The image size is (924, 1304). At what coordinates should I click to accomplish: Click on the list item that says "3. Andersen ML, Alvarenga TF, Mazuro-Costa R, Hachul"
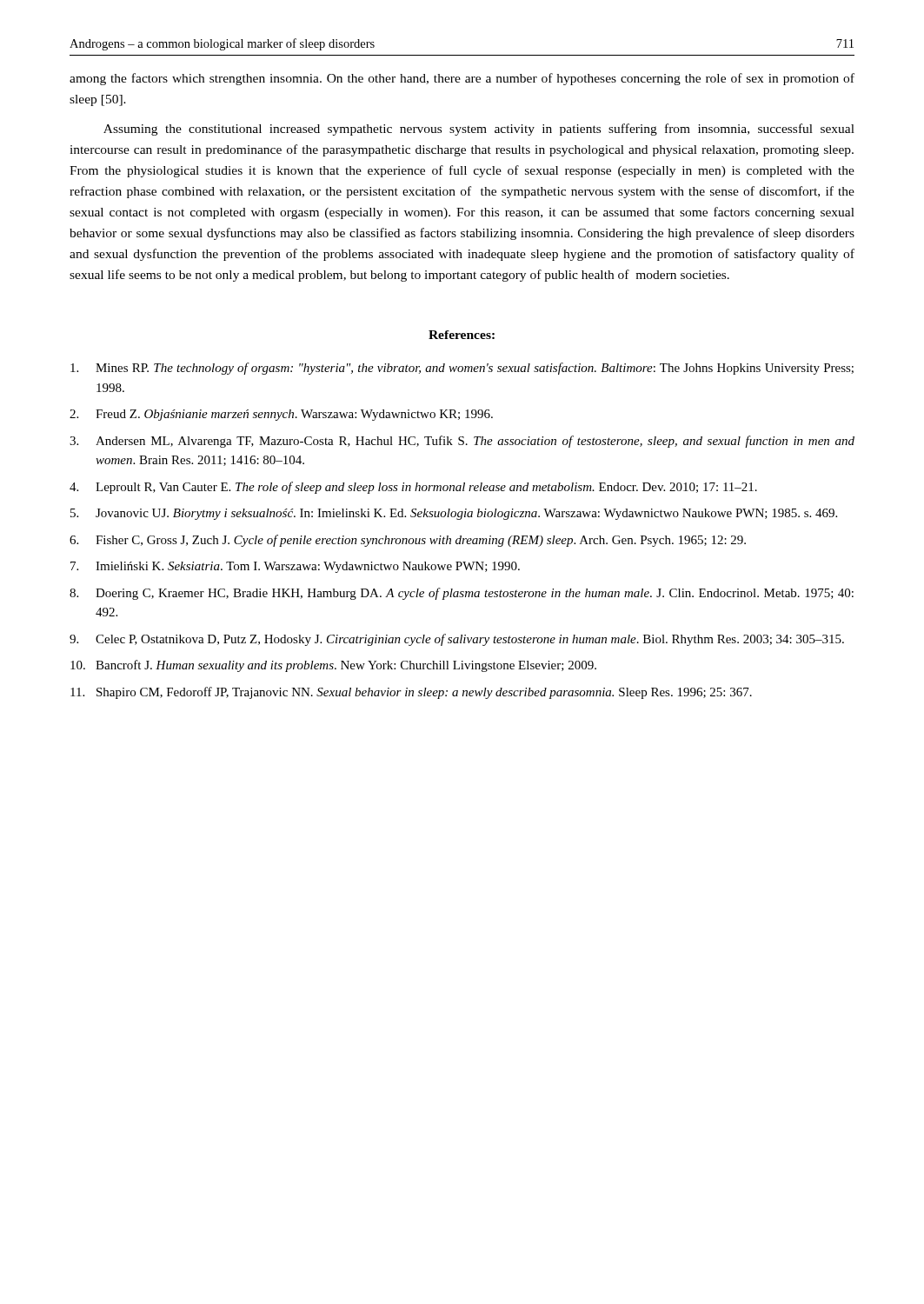coord(462,449)
